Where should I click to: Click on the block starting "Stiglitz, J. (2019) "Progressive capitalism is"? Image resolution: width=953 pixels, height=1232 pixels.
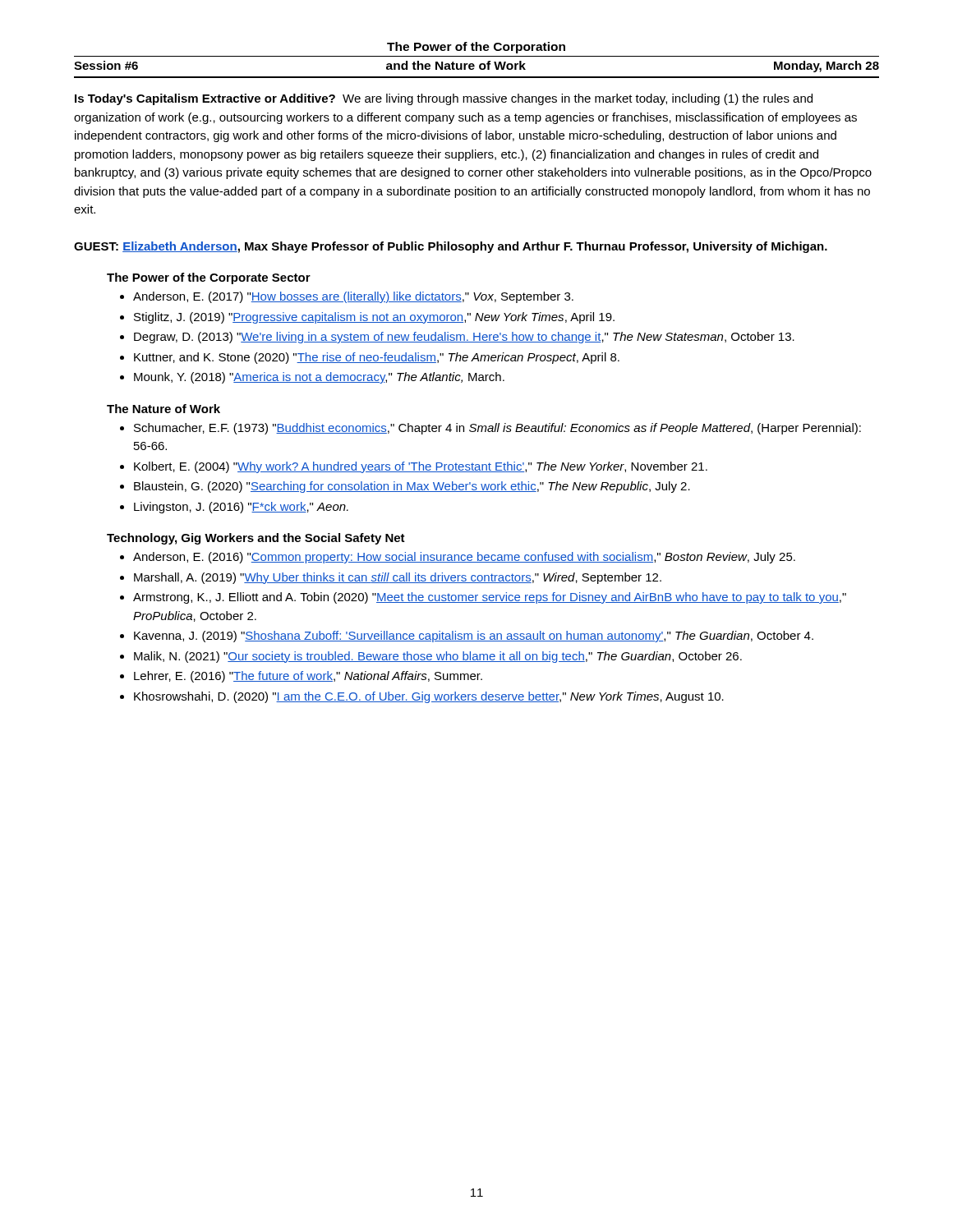[374, 316]
